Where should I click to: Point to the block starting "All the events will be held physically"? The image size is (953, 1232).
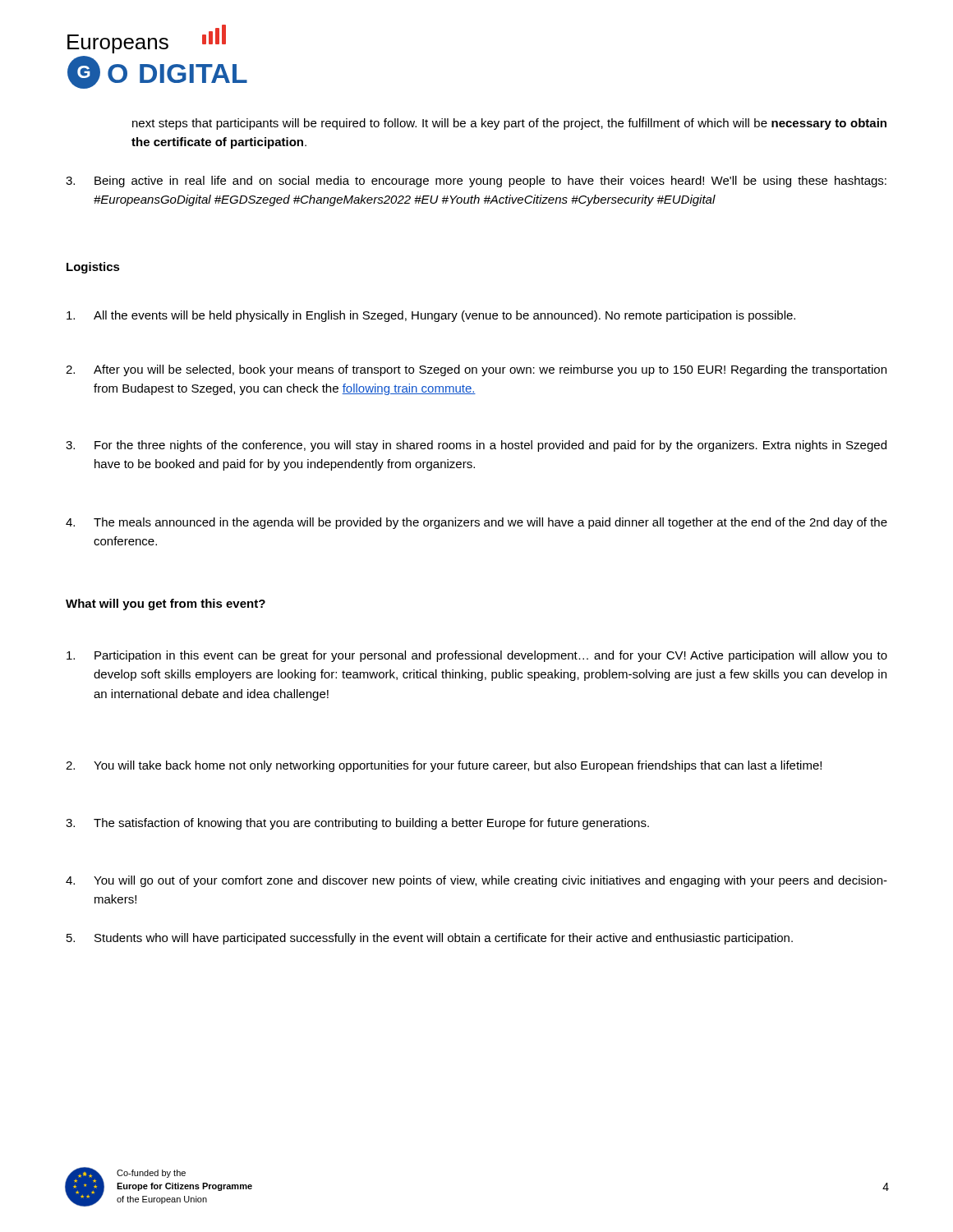(476, 315)
